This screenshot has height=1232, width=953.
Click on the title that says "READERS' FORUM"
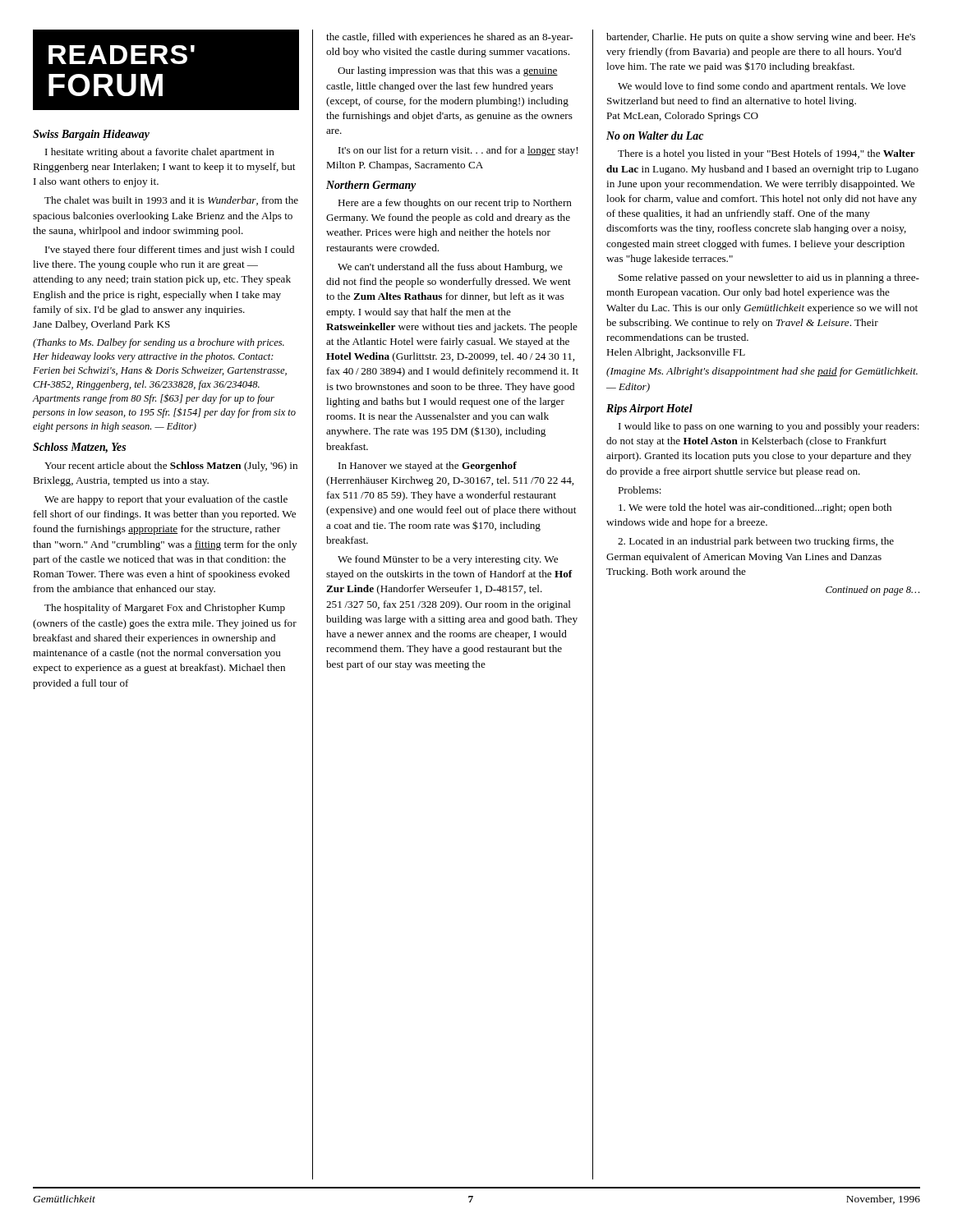pyautogui.click(x=166, y=70)
